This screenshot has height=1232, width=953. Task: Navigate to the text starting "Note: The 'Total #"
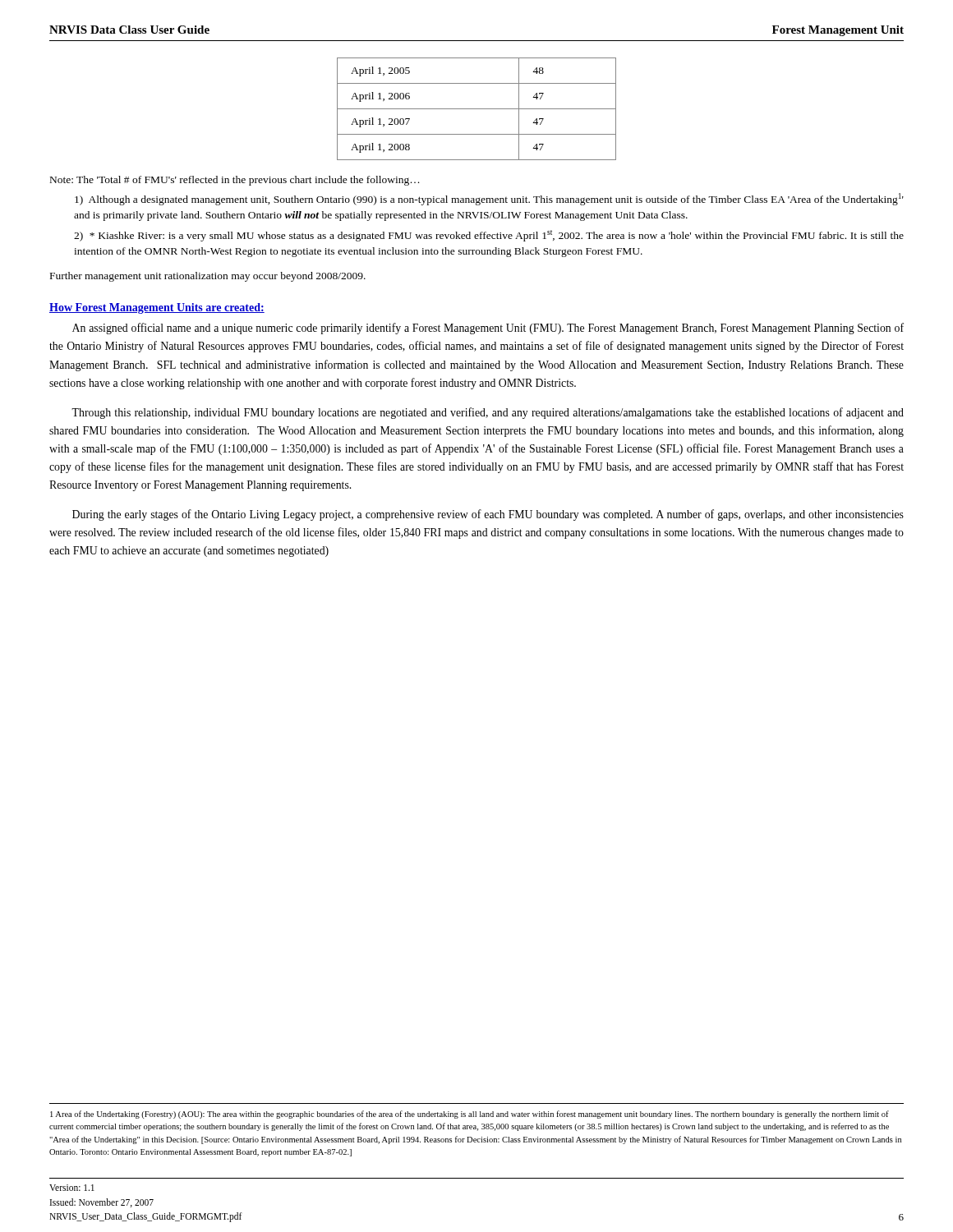pos(235,180)
